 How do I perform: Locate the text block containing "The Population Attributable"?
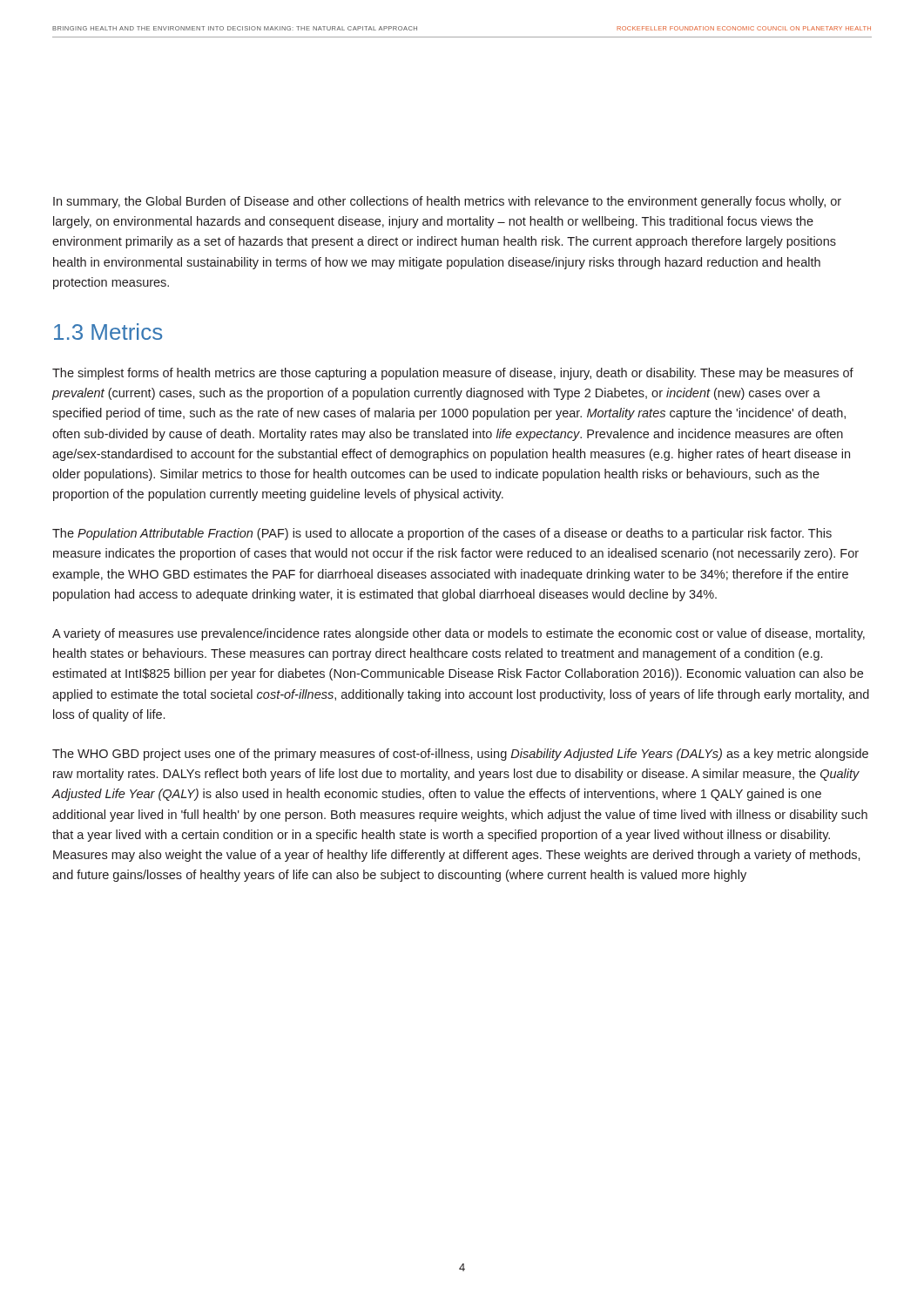coord(456,564)
